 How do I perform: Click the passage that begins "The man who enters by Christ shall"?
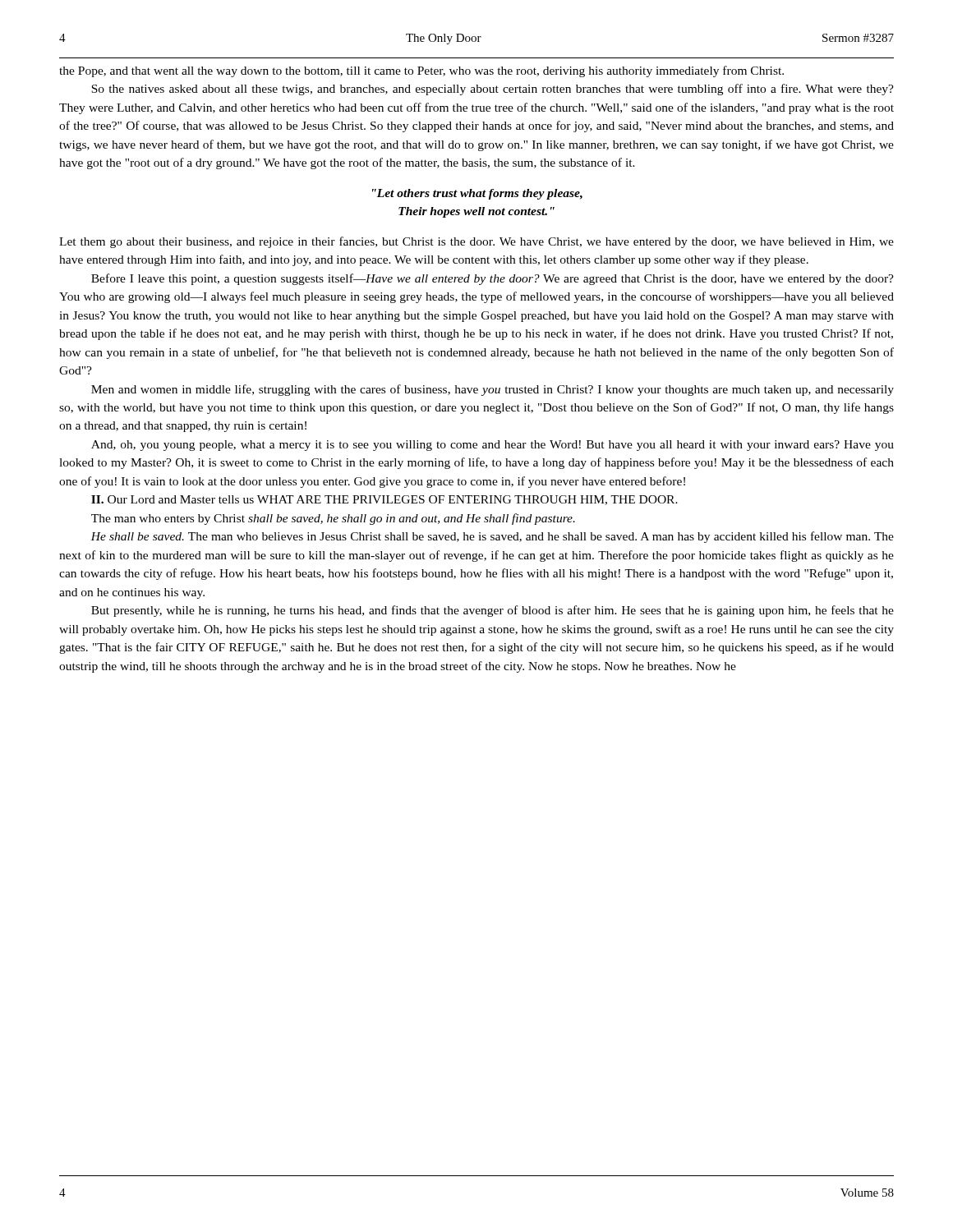click(476, 518)
